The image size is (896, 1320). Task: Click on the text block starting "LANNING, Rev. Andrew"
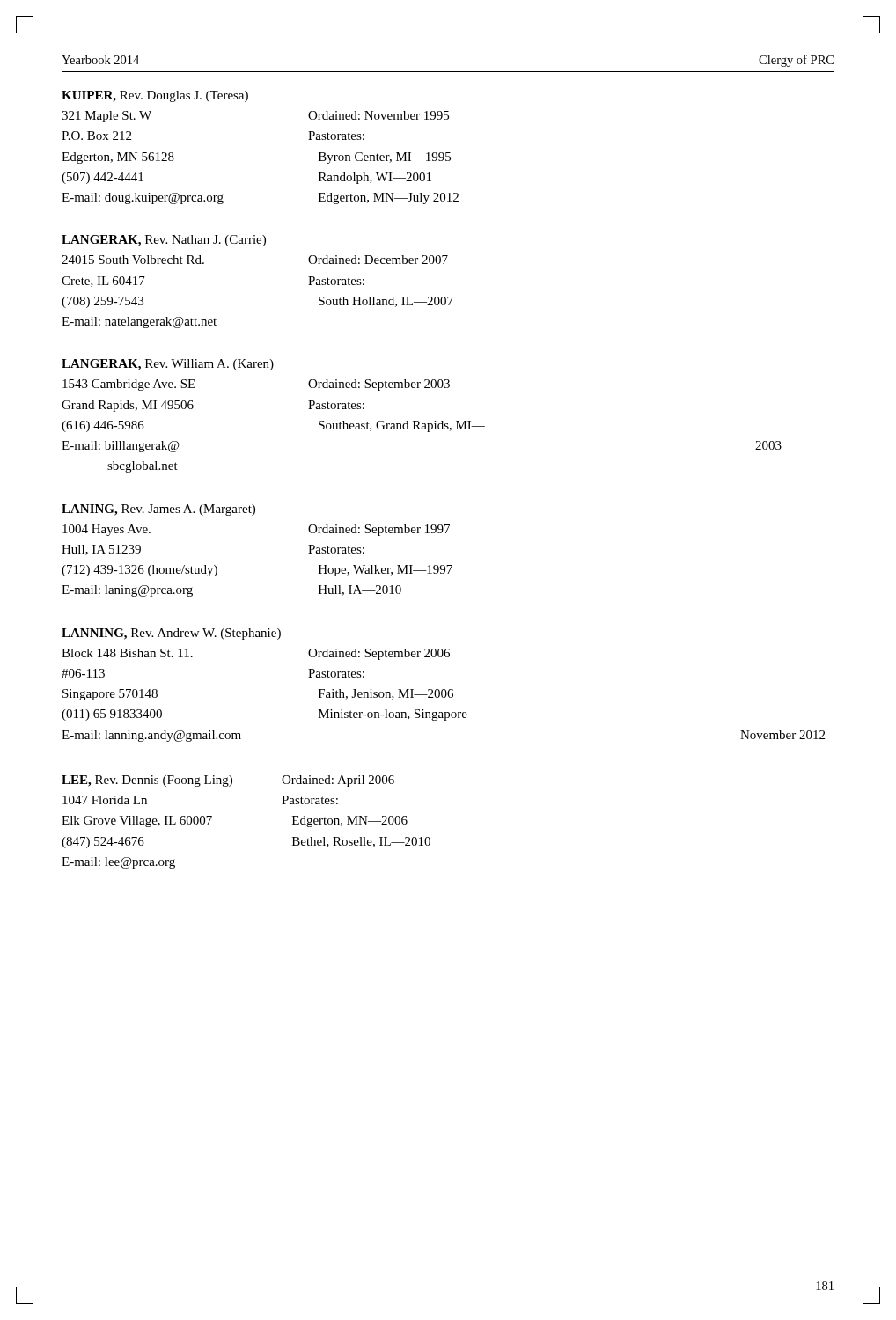click(x=448, y=685)
